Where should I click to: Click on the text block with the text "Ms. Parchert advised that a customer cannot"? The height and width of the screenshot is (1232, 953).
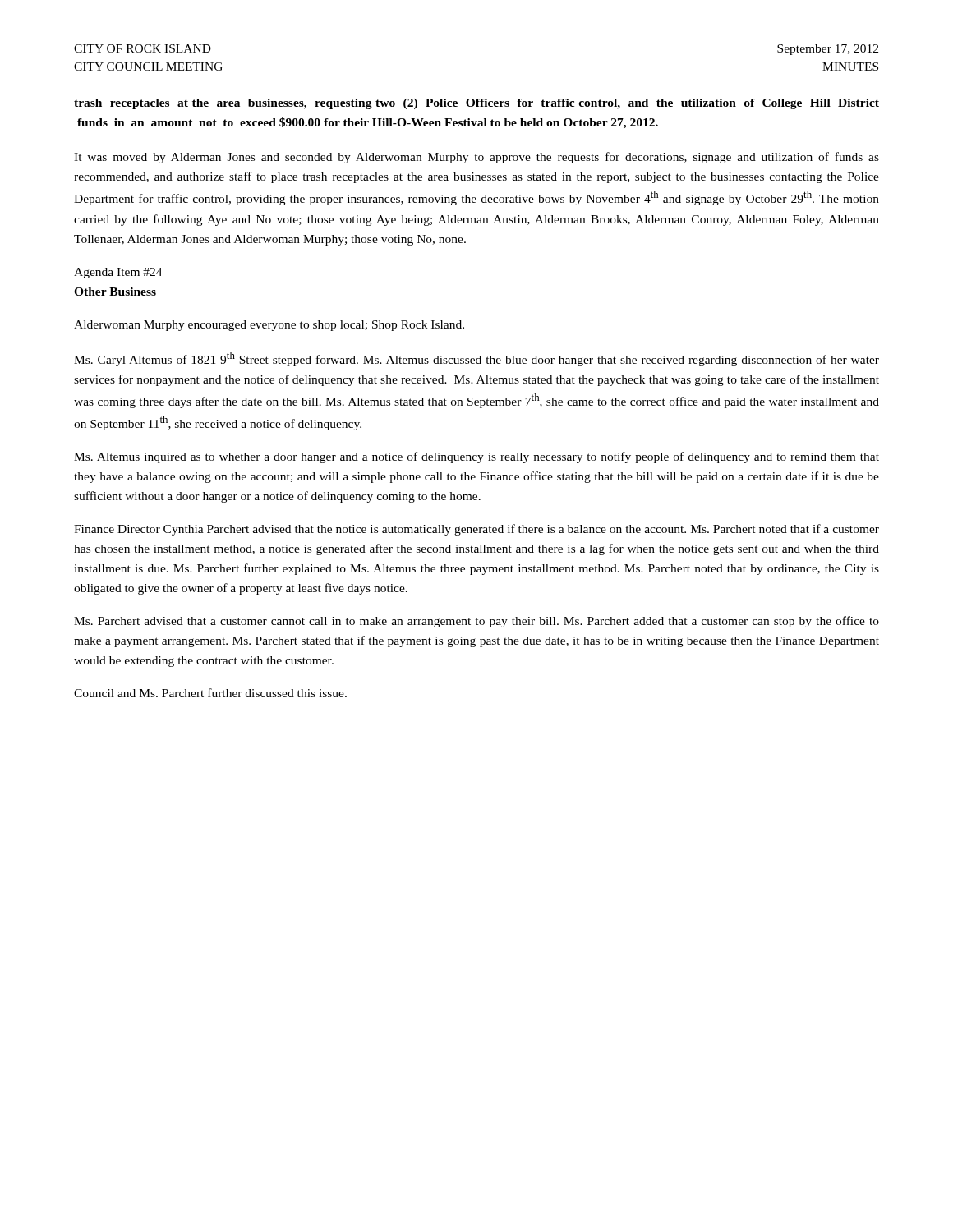pos(476,641)
